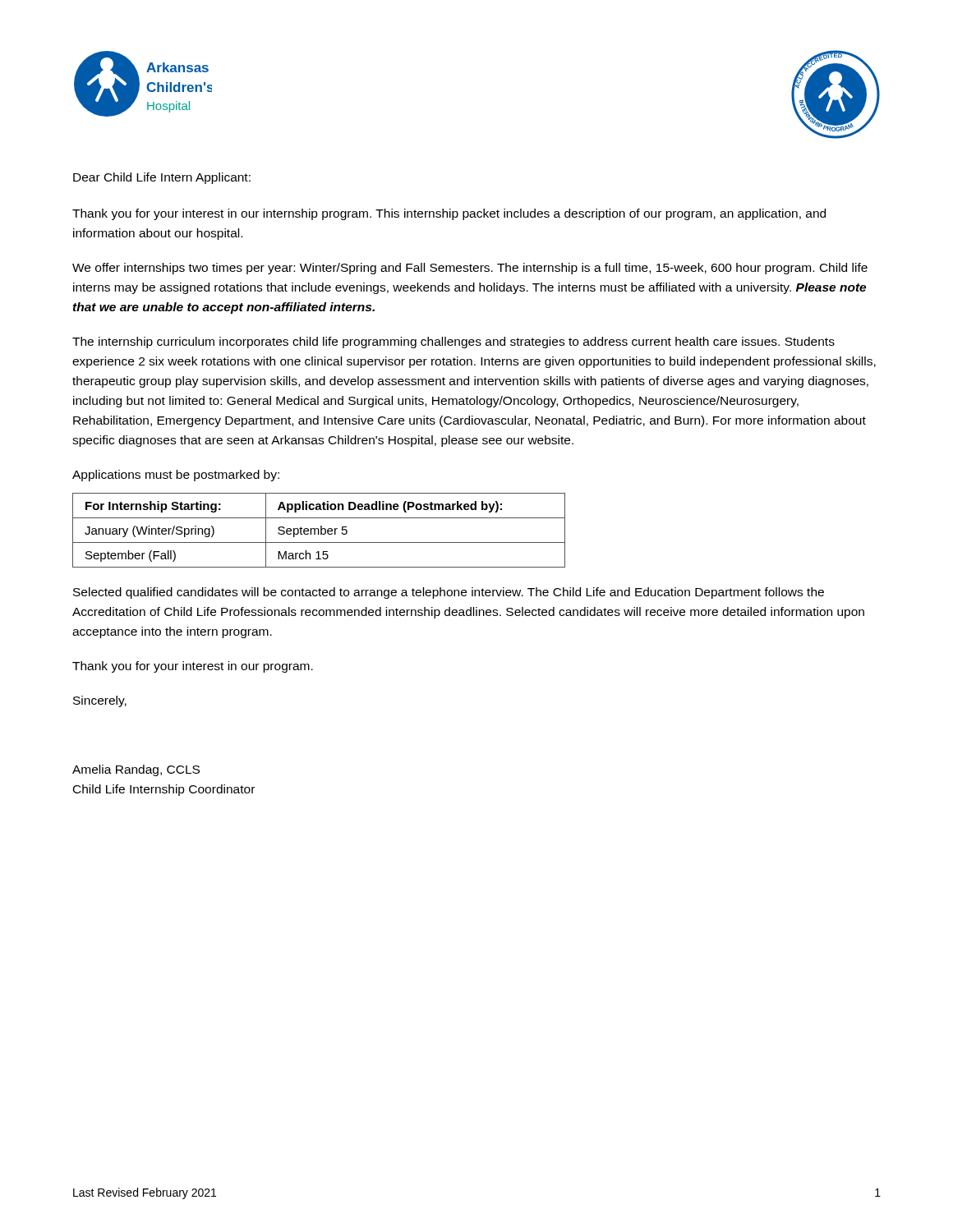Select the passage starting "Amelia Randag, CCLS"
The image size is (953, 1232).
[136, 770]
